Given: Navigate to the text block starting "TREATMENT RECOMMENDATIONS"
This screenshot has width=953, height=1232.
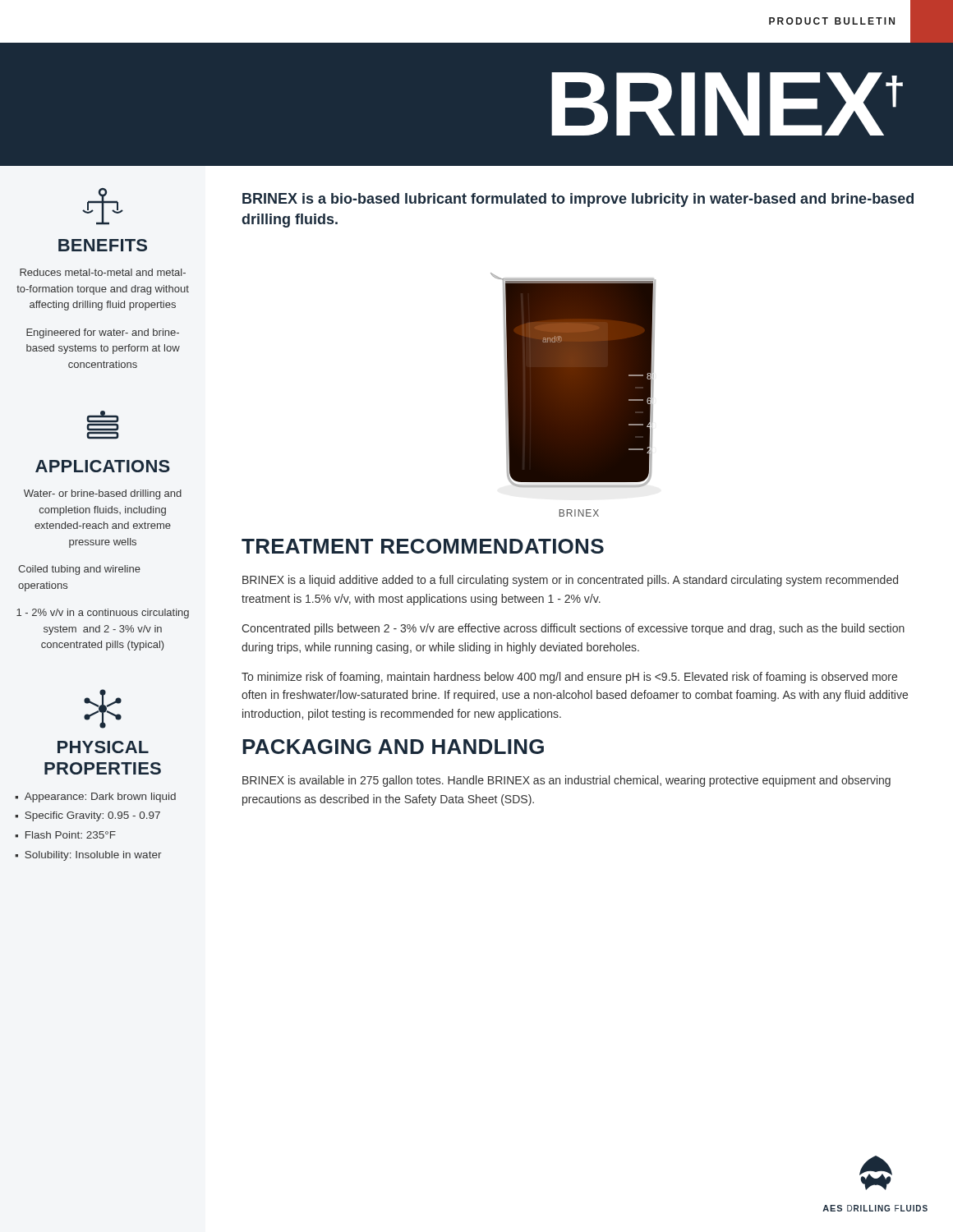Looking at the screenshot, I should pyautogui.click(x=423, y=547).
